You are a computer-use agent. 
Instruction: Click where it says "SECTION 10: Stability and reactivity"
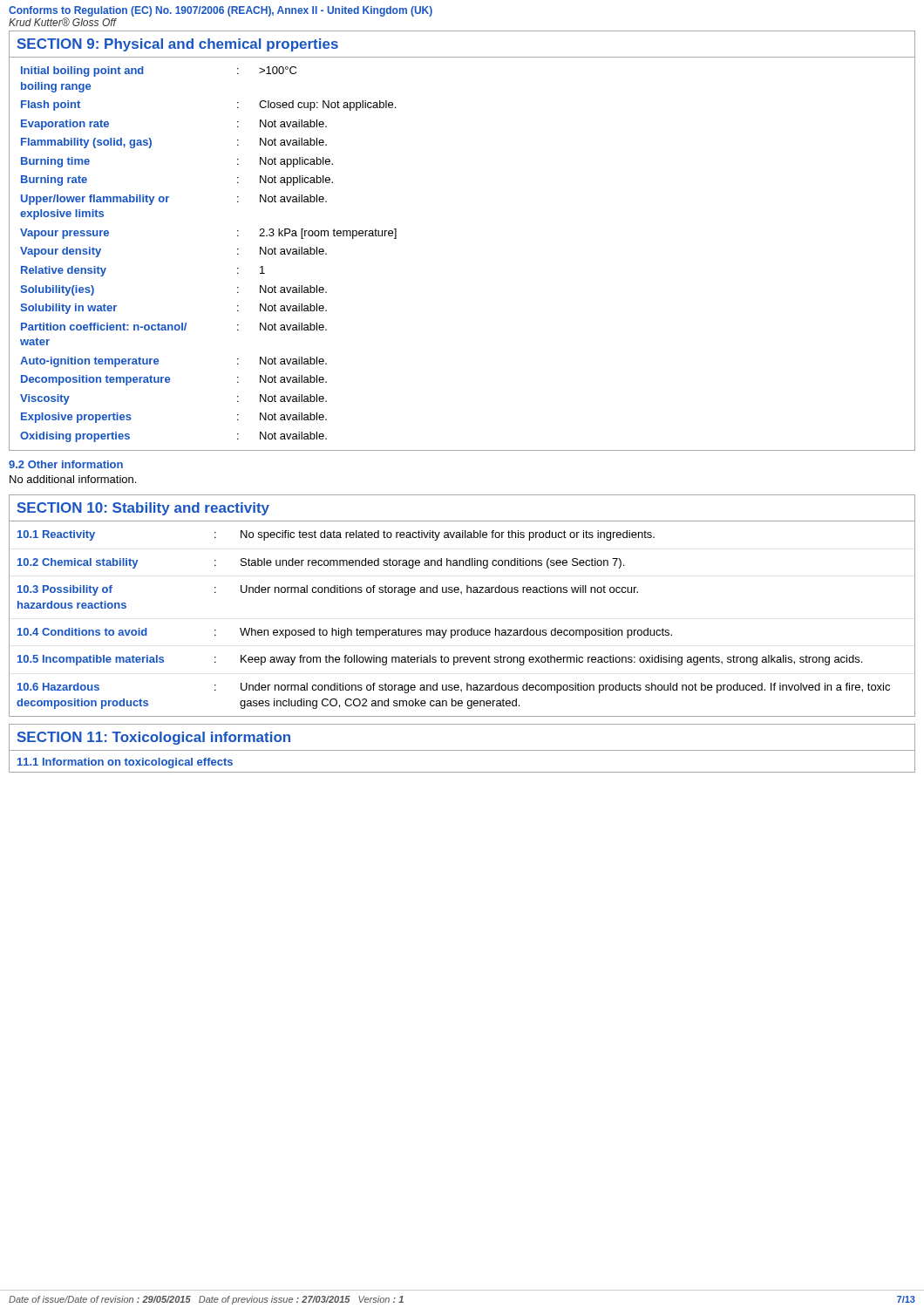click(x=143, y=508)
